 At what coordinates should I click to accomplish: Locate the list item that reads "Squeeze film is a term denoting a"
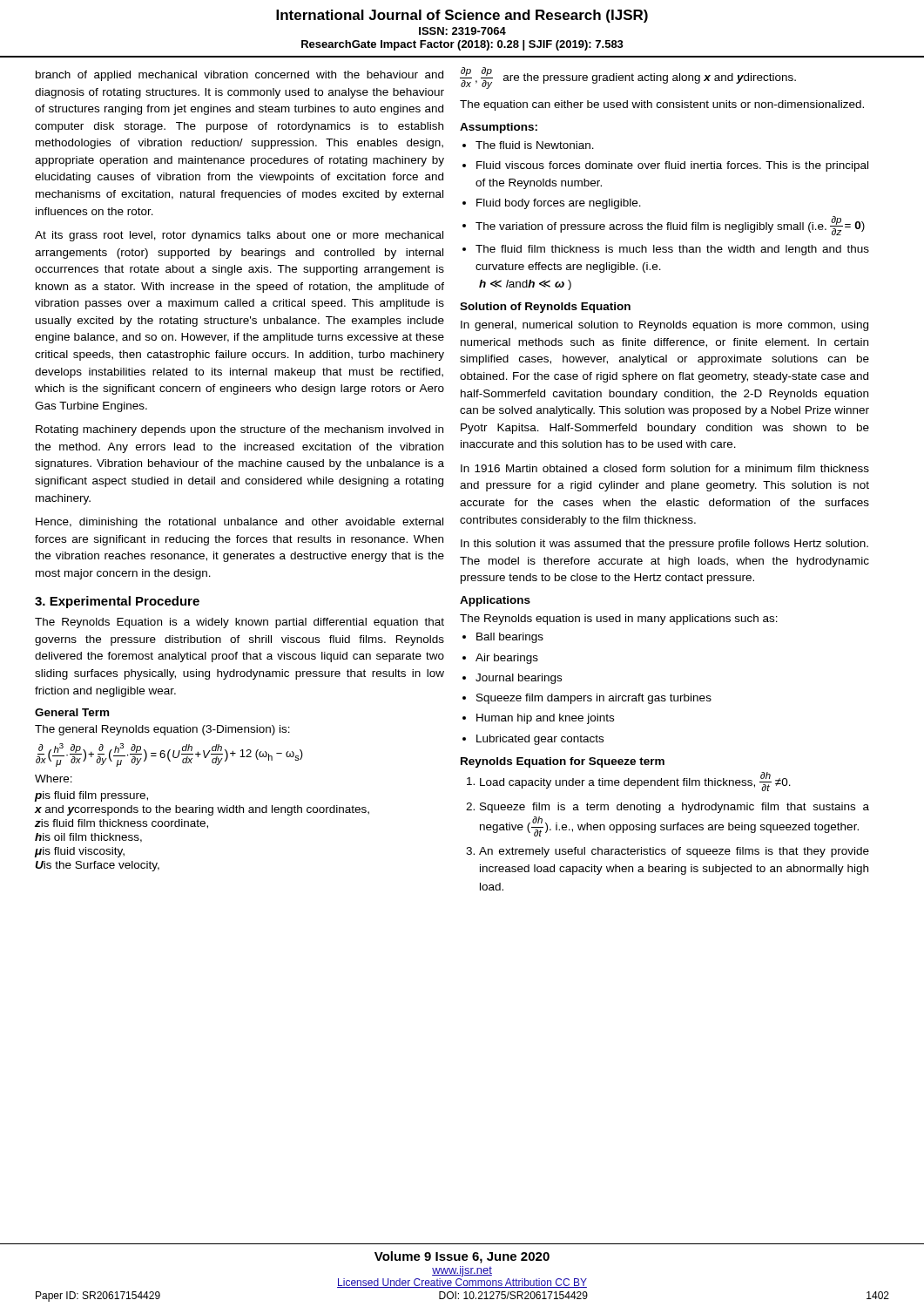(674, 819)
